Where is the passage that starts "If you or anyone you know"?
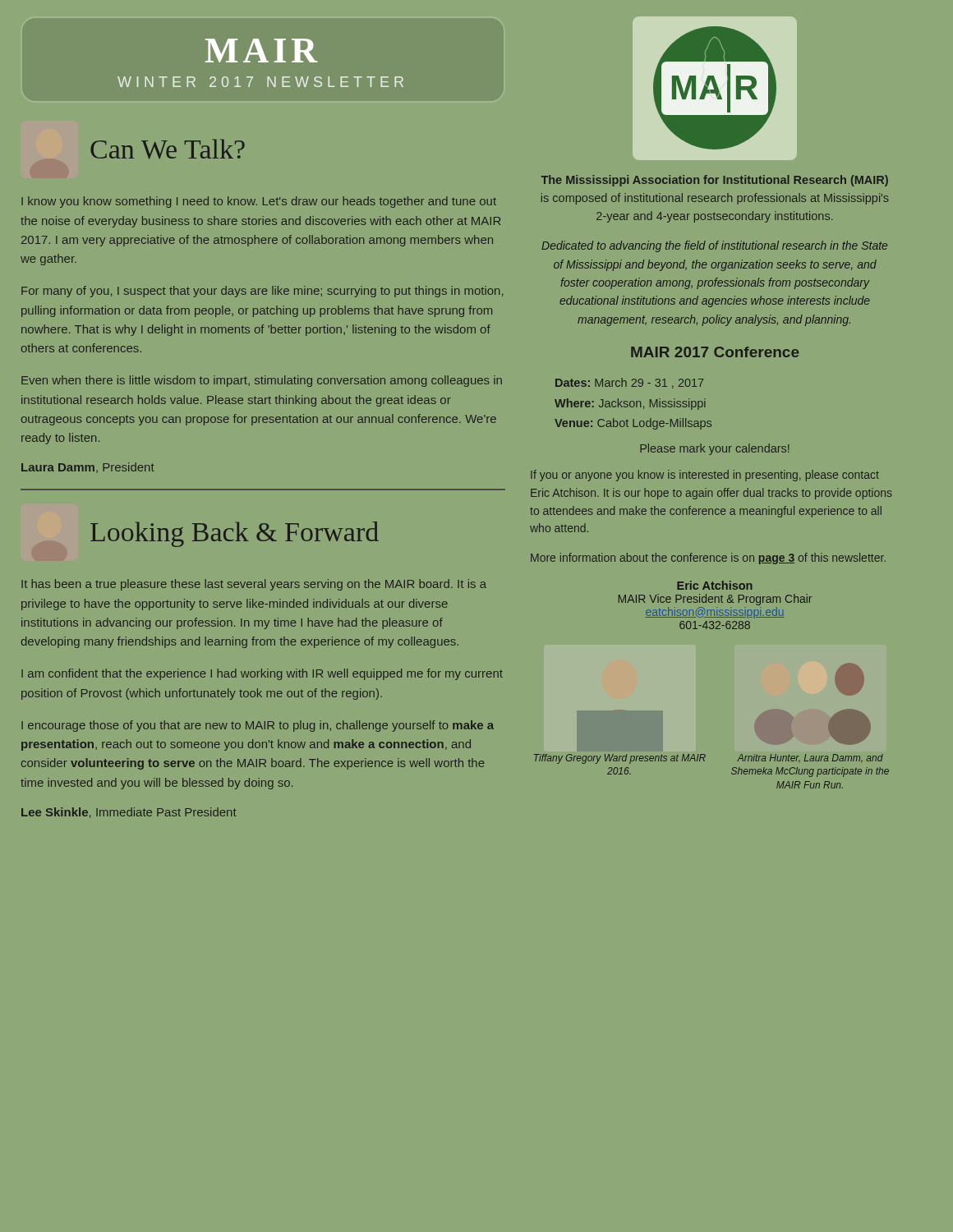 click(x=711, y=502)
